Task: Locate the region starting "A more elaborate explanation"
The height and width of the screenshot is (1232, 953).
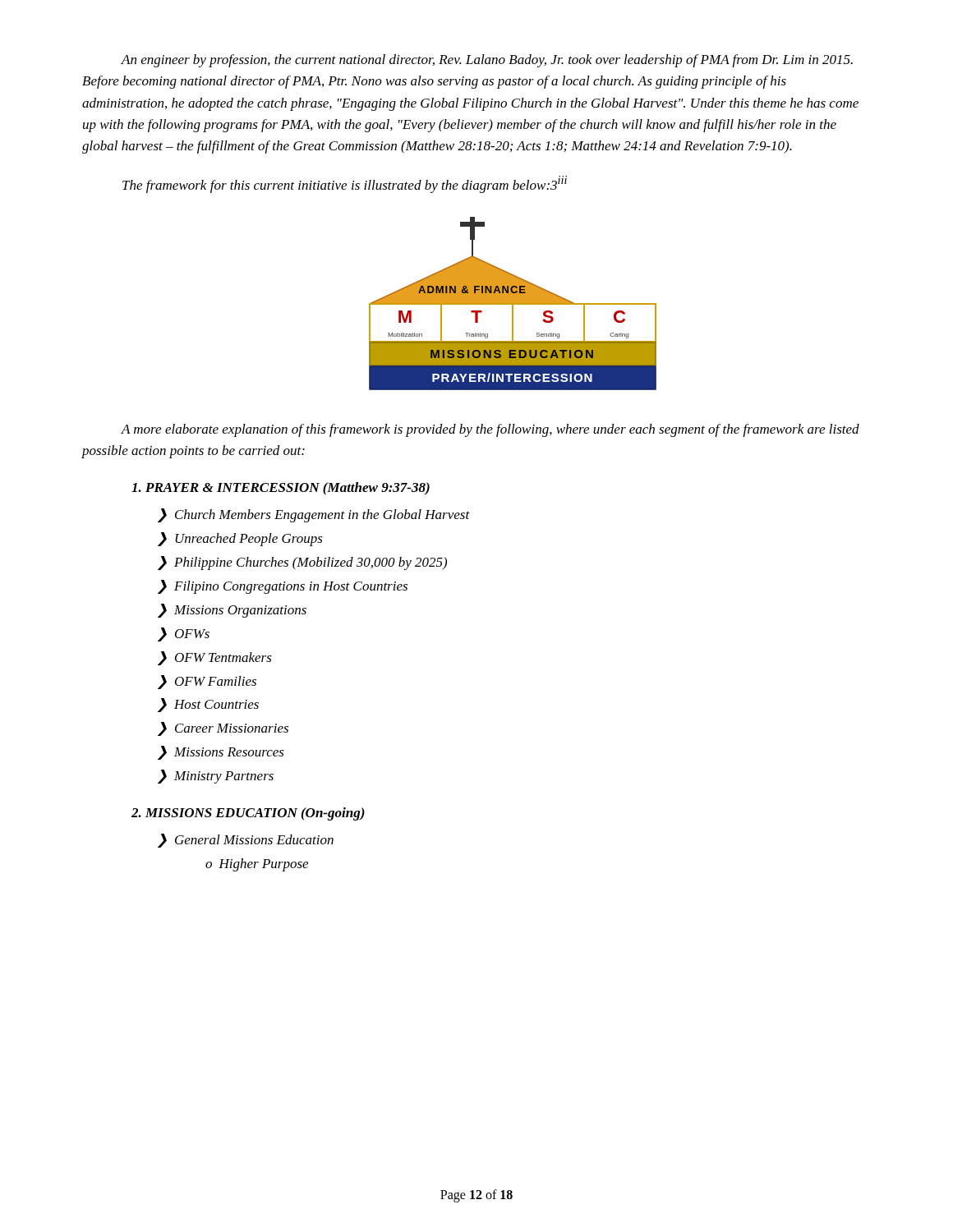Action: (471, 440)
